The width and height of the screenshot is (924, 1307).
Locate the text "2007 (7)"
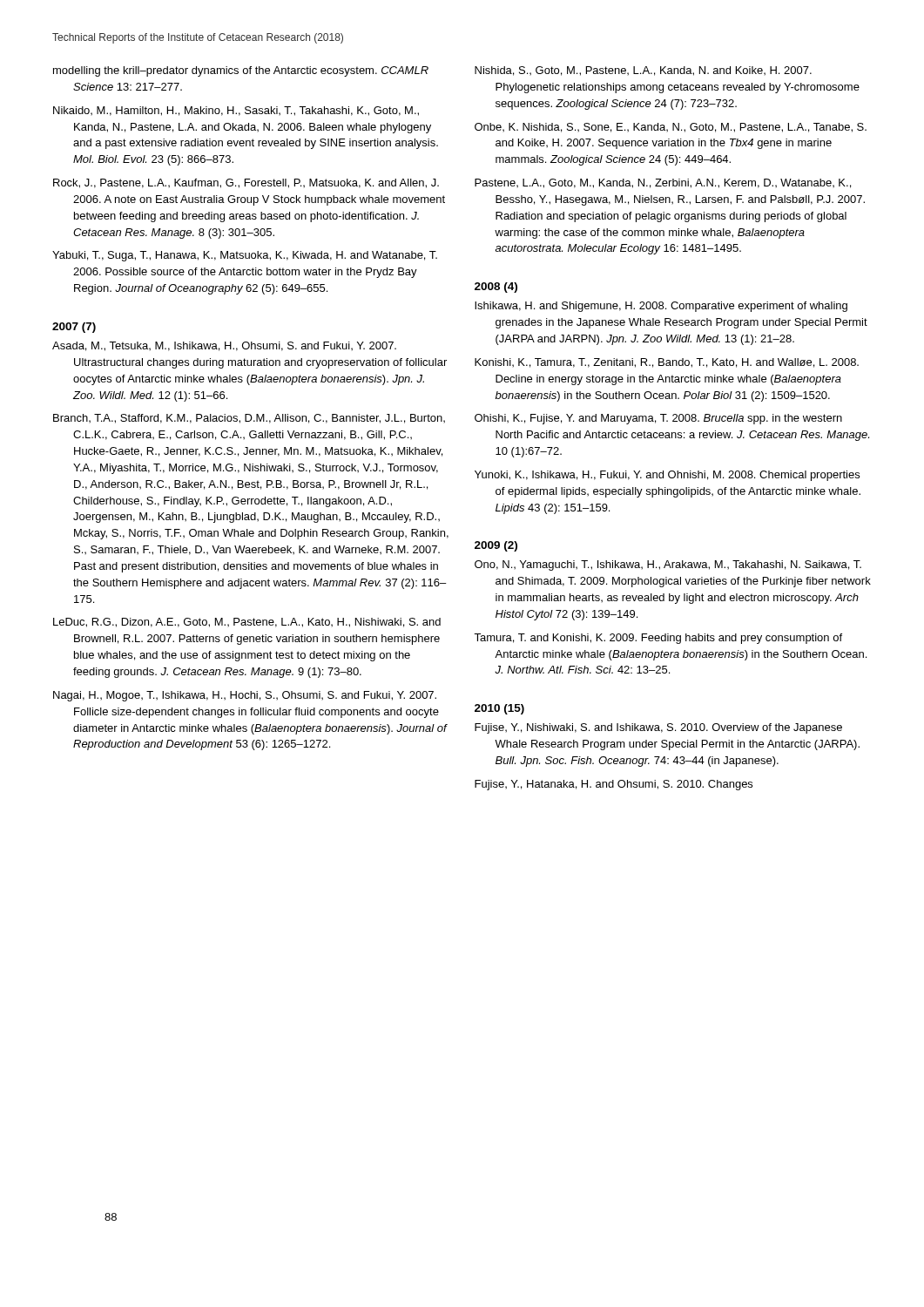(74, 326)
